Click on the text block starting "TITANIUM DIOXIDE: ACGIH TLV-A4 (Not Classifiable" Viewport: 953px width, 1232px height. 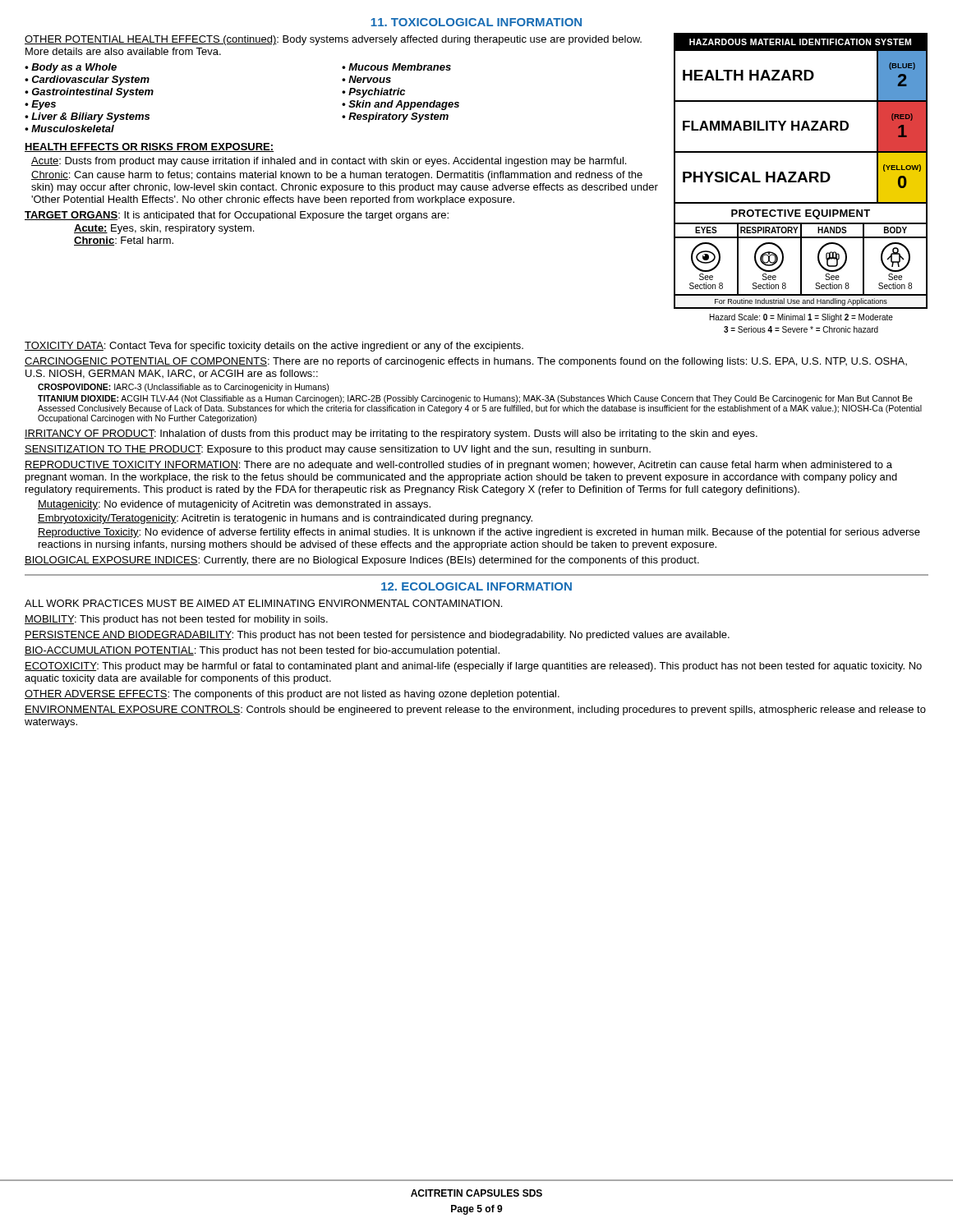pyautogui.click(x=480, y=408)
